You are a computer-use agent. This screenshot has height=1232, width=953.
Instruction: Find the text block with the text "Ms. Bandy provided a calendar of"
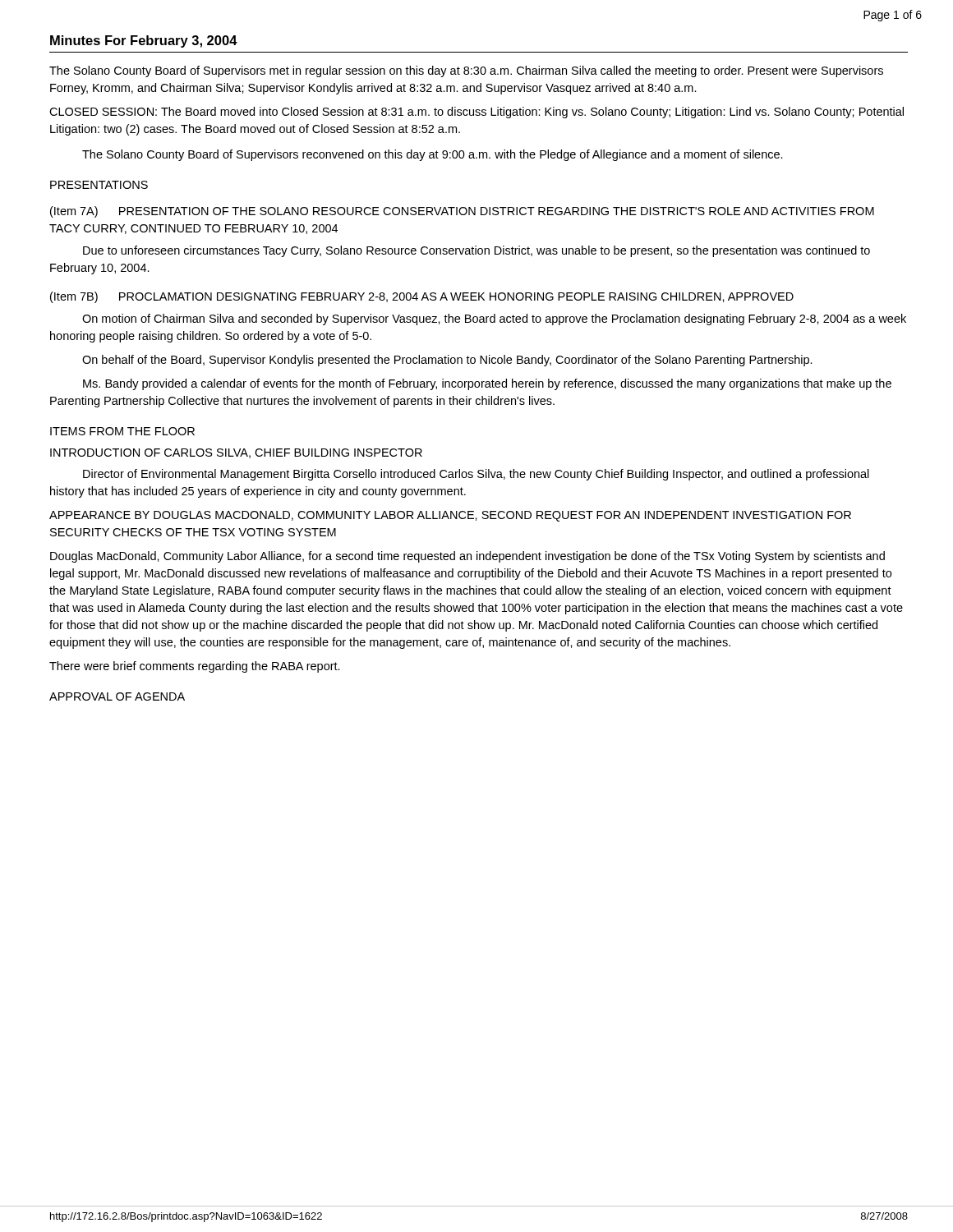coord(471,392)
